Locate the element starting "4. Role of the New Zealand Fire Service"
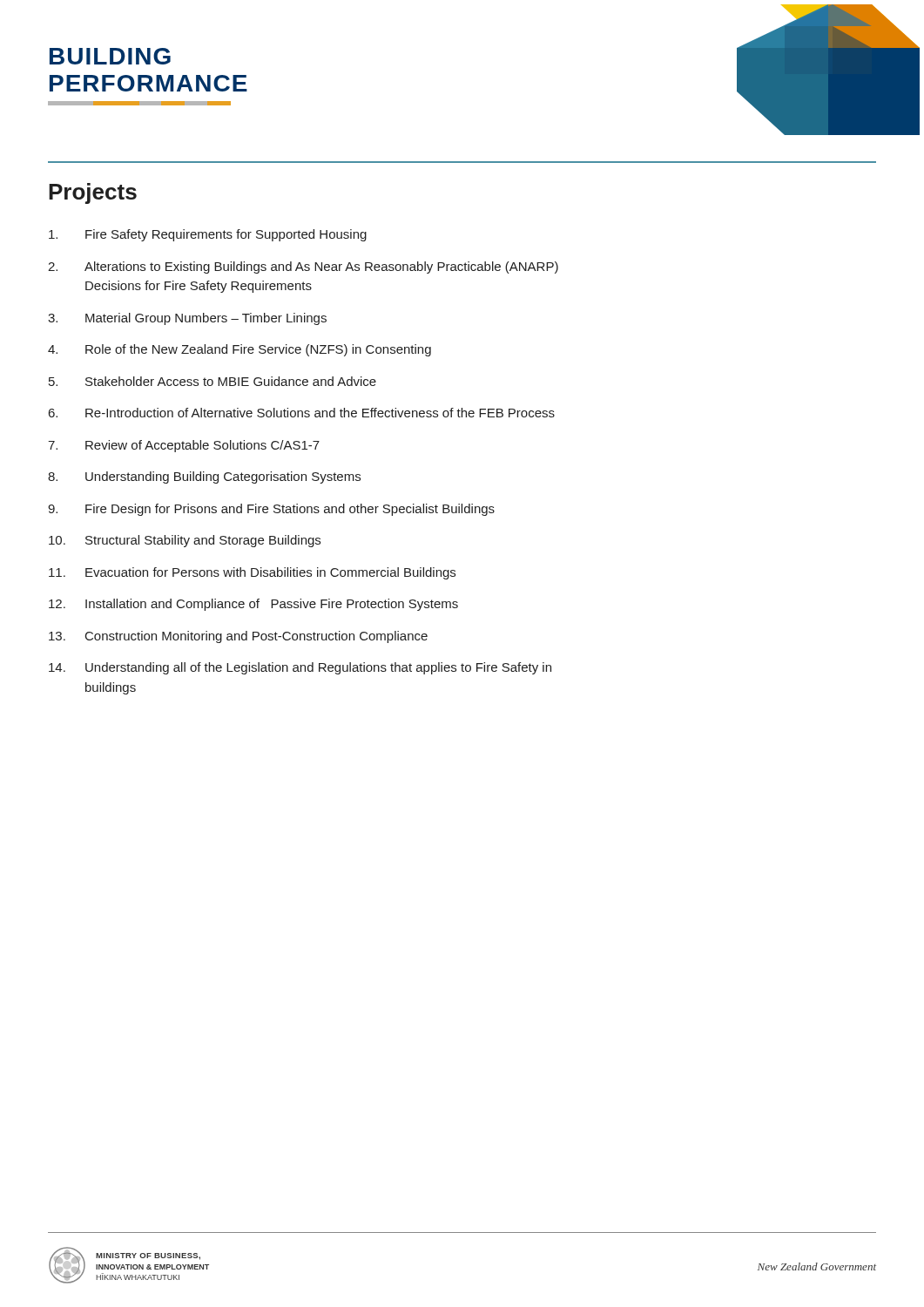924x1307 pixels. pos(239,350)
